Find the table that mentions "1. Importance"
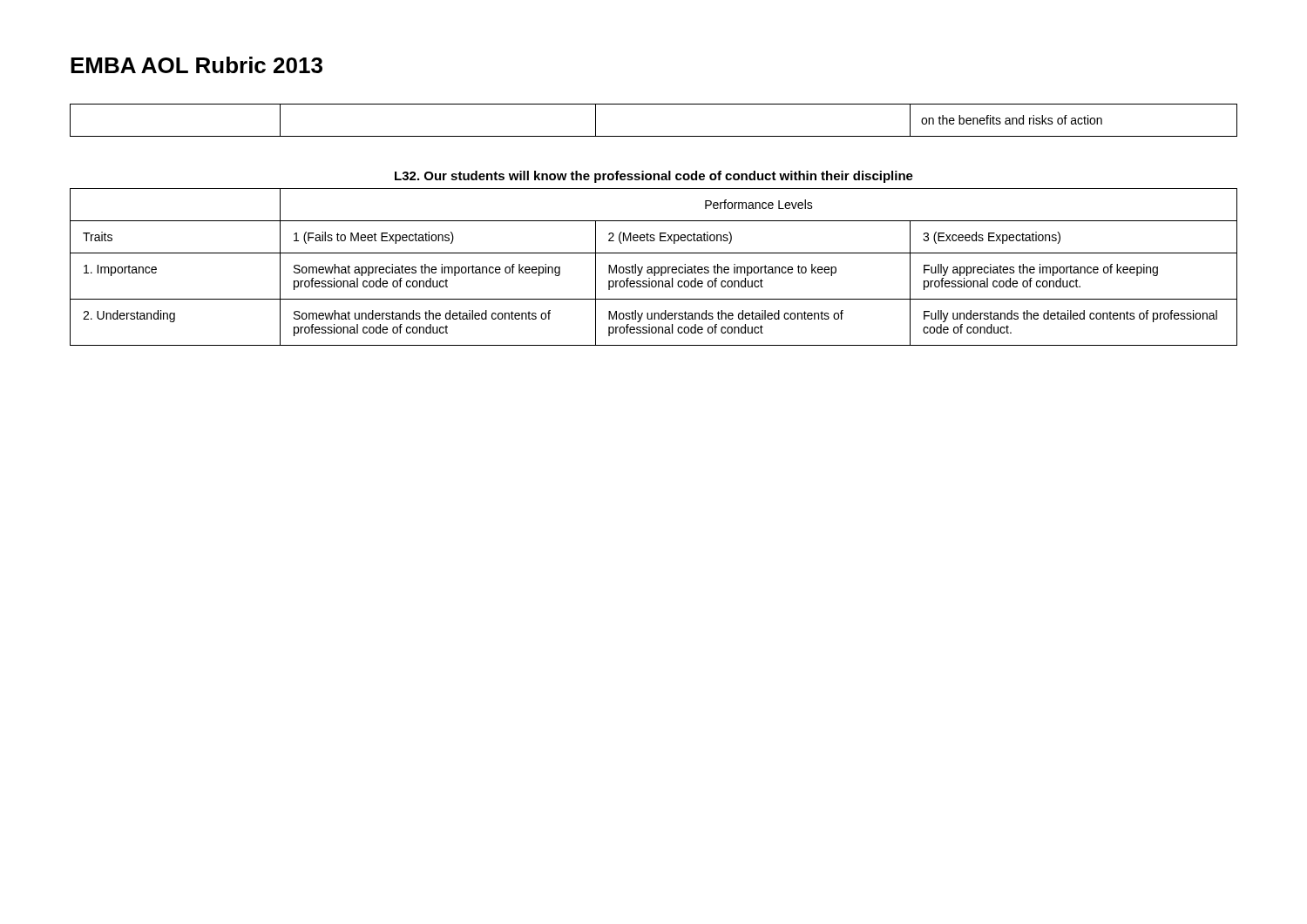 [x=654, y=267]
